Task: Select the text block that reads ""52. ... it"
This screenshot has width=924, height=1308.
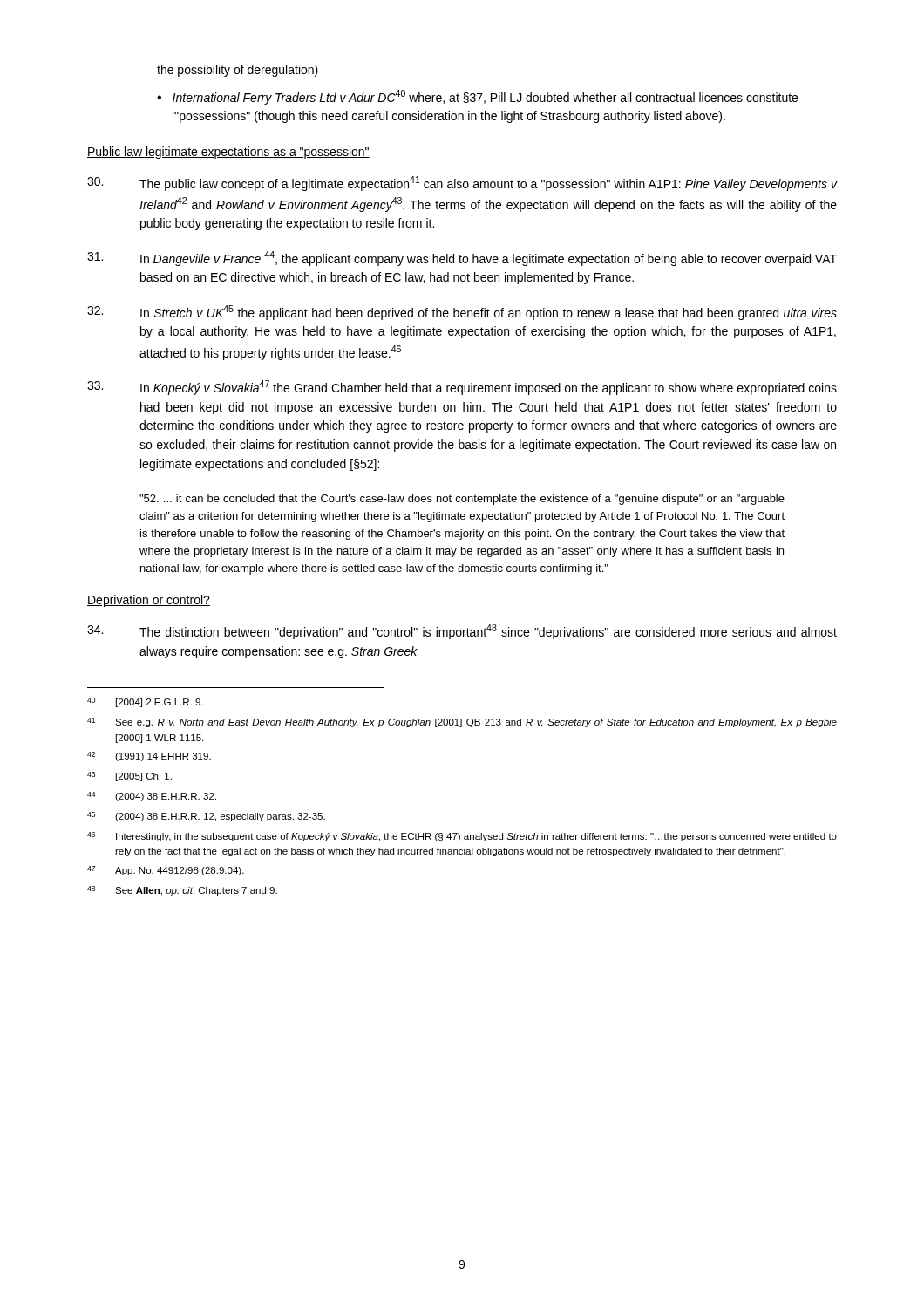Action: [462, 533]
